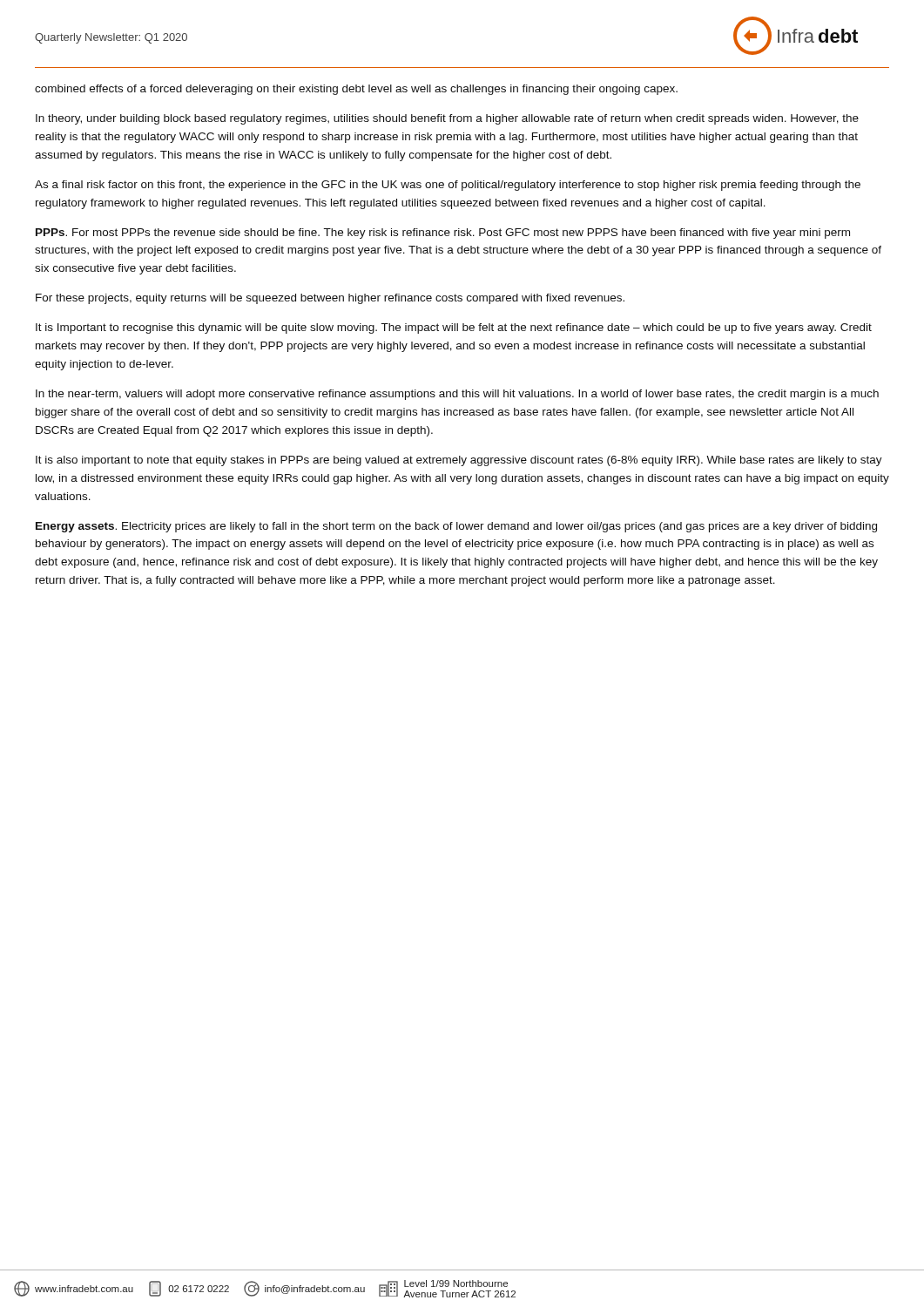Navigate to the passage starting "For these projects, equity returns will be"
This screenshot has height=1307, width=924.
330,298
